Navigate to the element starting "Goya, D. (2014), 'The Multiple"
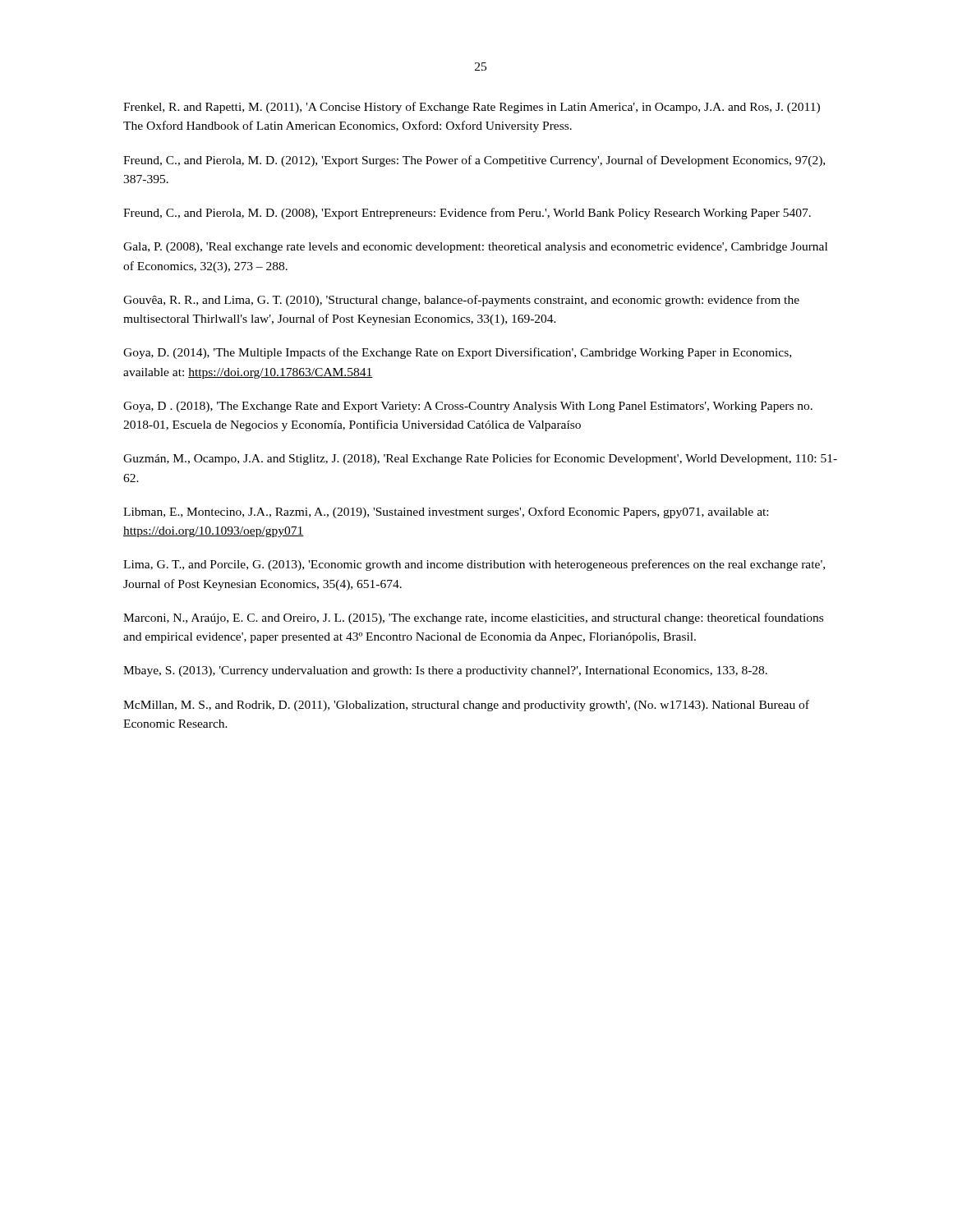This screenshot has width=953, height=1232. coord(458,362)
